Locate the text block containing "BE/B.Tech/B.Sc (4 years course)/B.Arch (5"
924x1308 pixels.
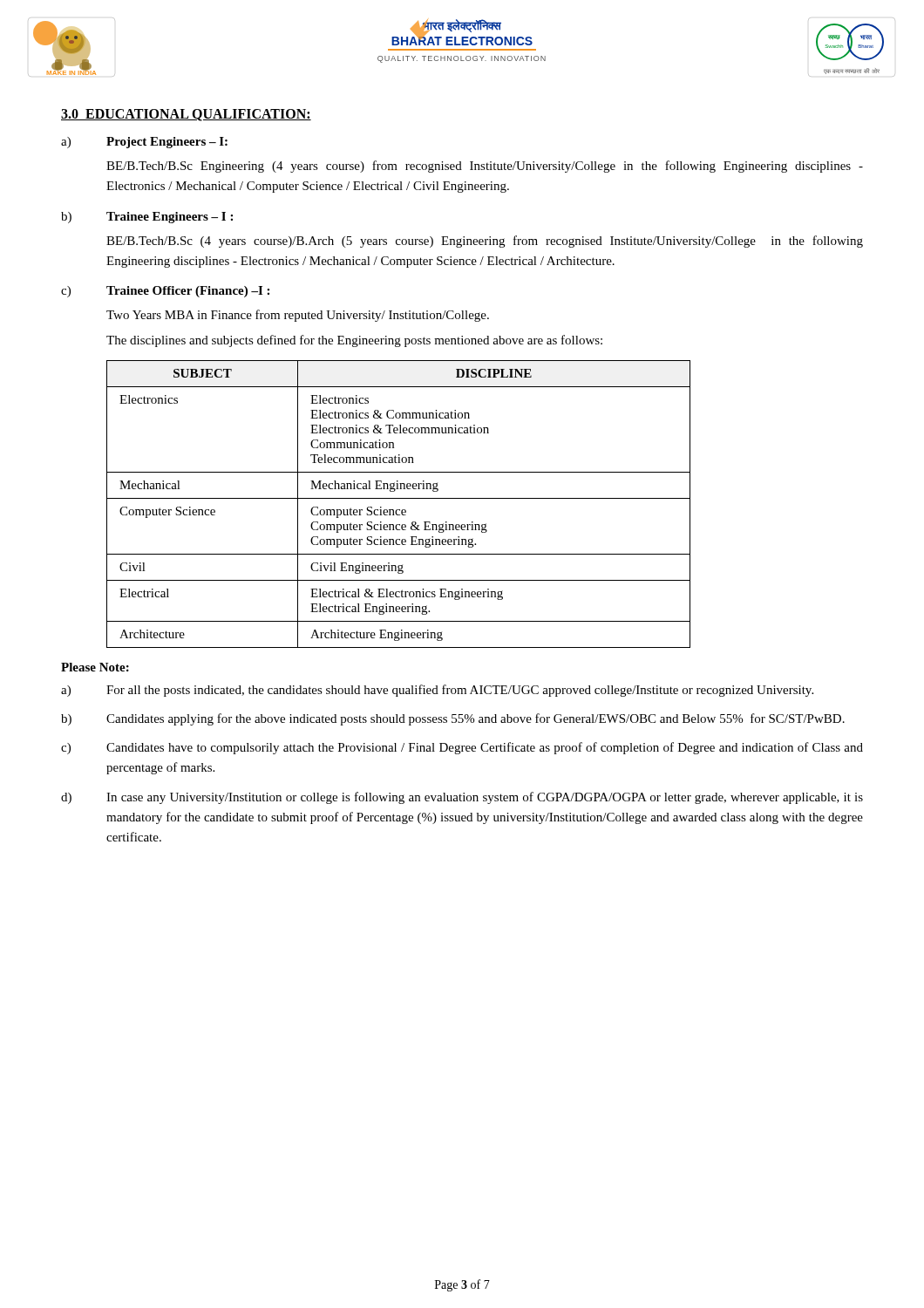tap(485, 250)
